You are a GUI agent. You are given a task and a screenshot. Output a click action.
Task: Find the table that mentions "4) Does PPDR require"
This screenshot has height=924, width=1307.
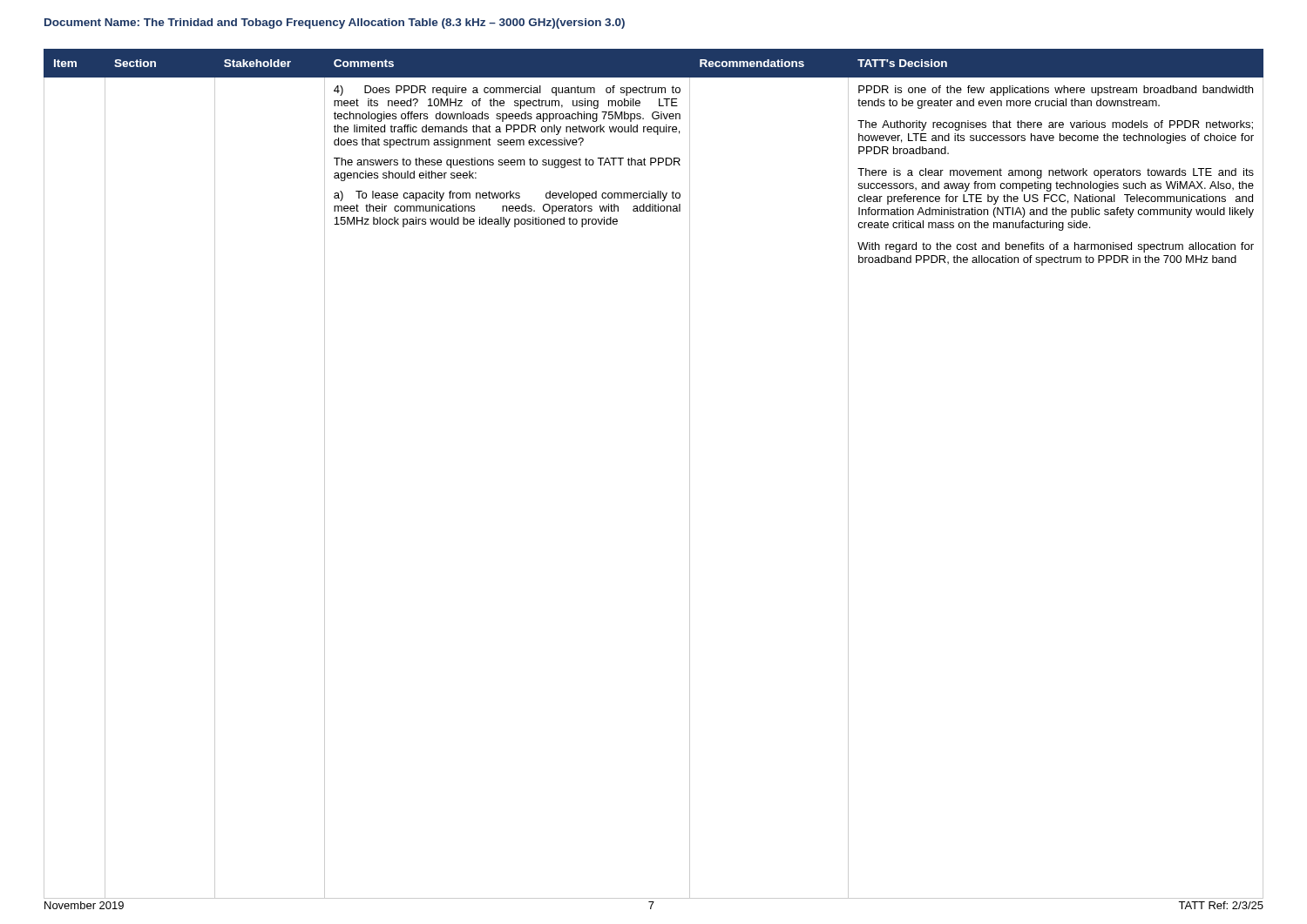[654, 466]
